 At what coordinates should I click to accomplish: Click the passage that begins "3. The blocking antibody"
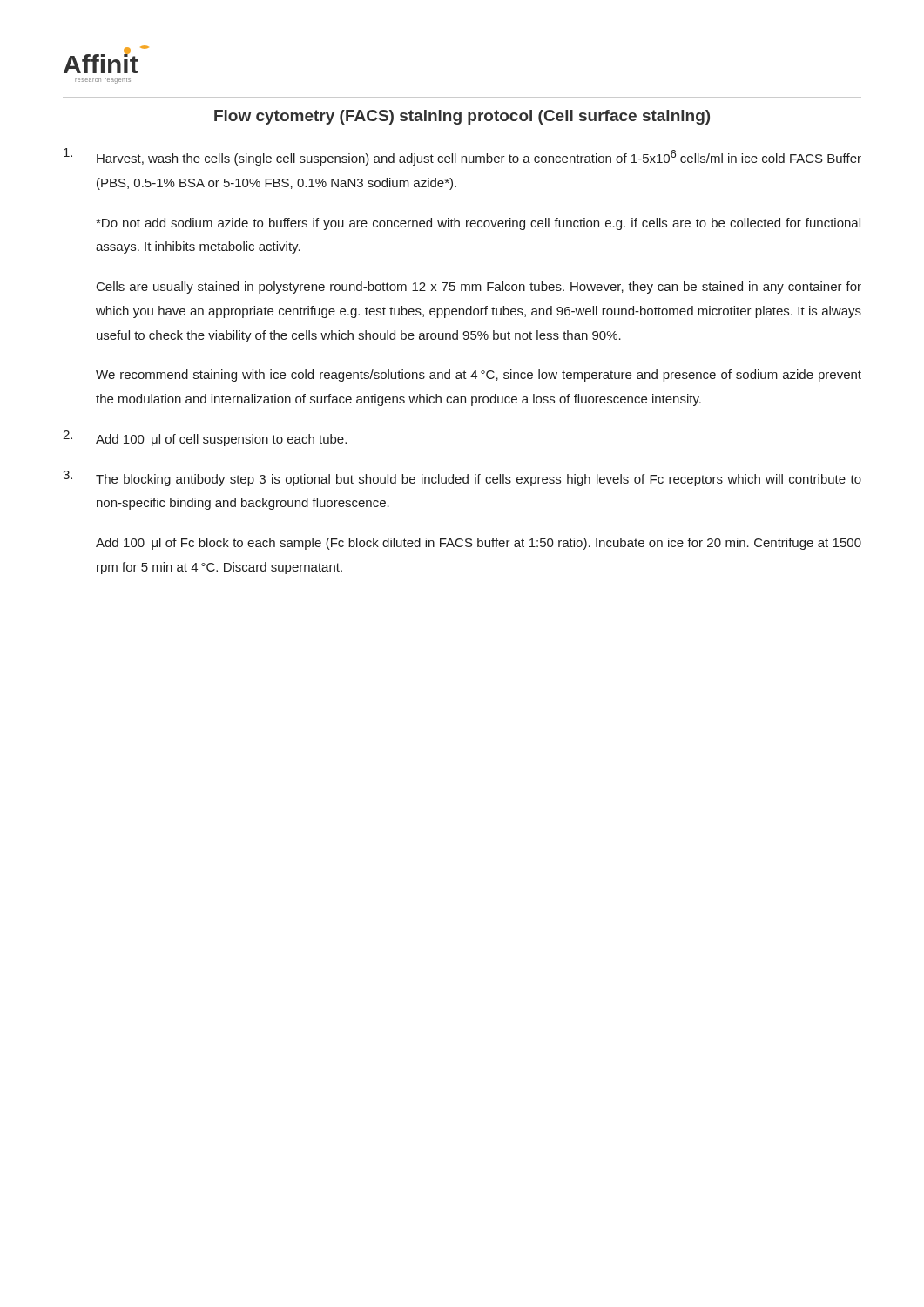pyautogui.click(x=462, y=478)
